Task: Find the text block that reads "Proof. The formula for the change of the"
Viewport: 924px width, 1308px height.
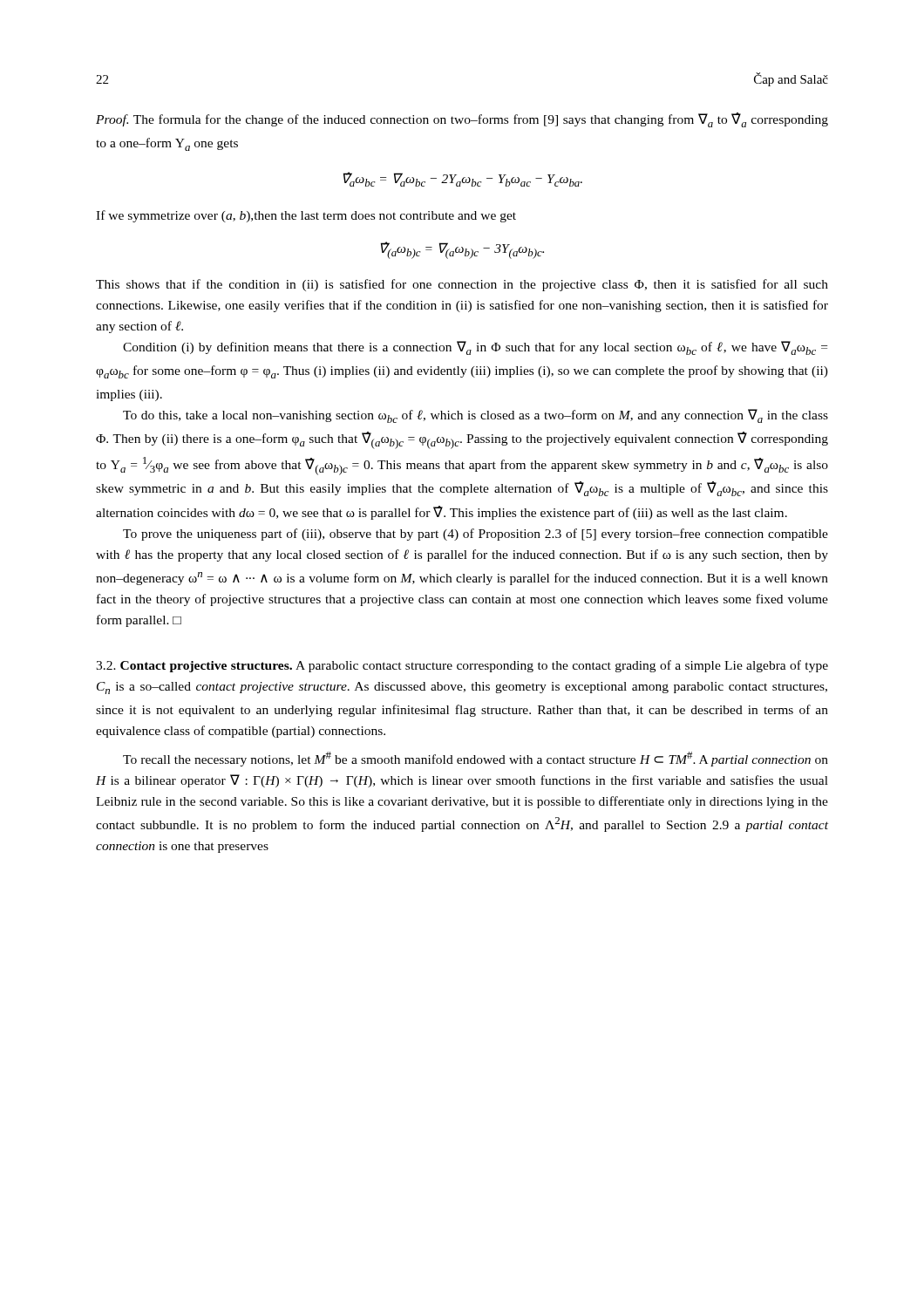Action: coord(462,133)
